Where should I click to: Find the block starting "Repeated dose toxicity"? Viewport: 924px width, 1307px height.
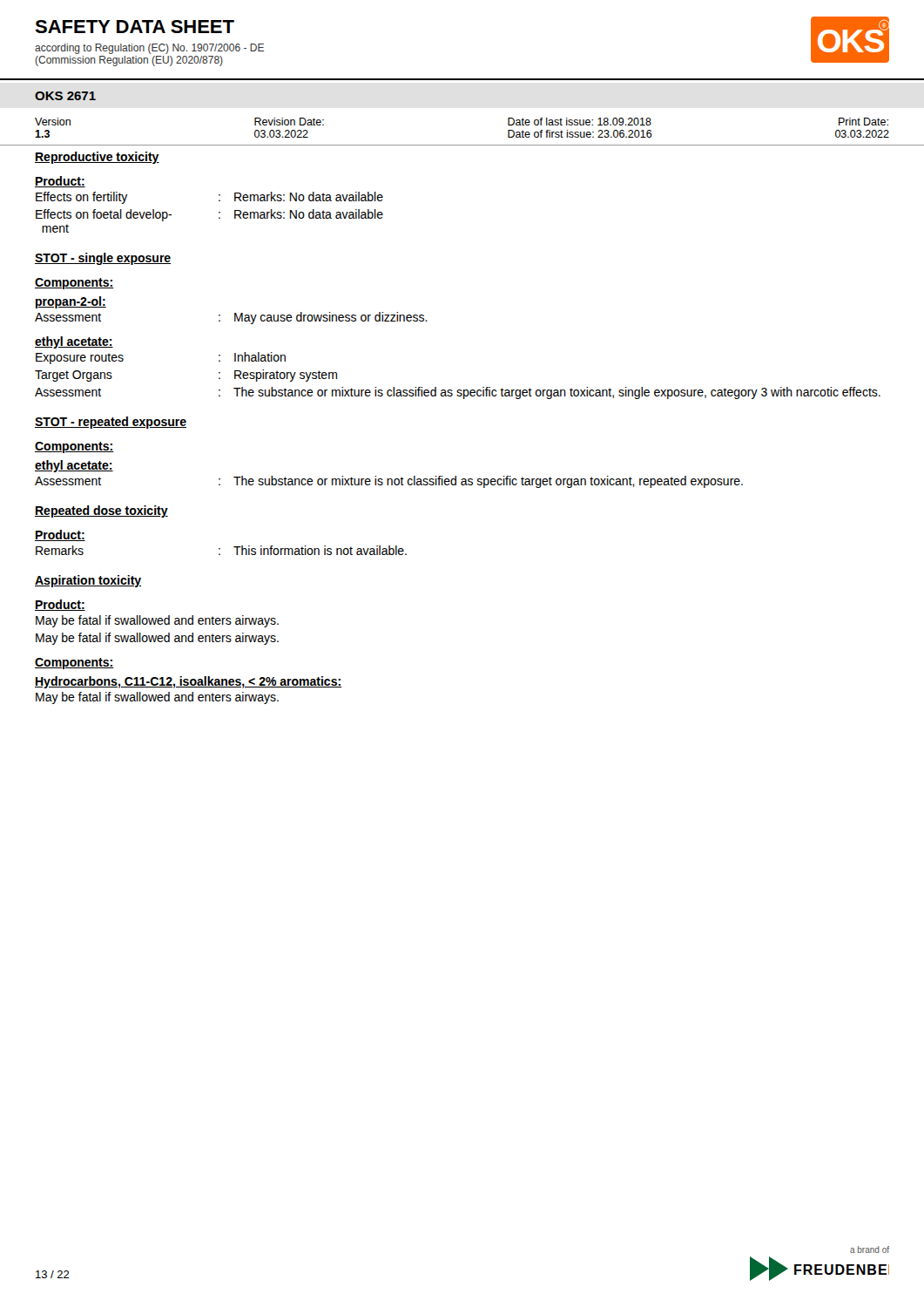[101, 511]
